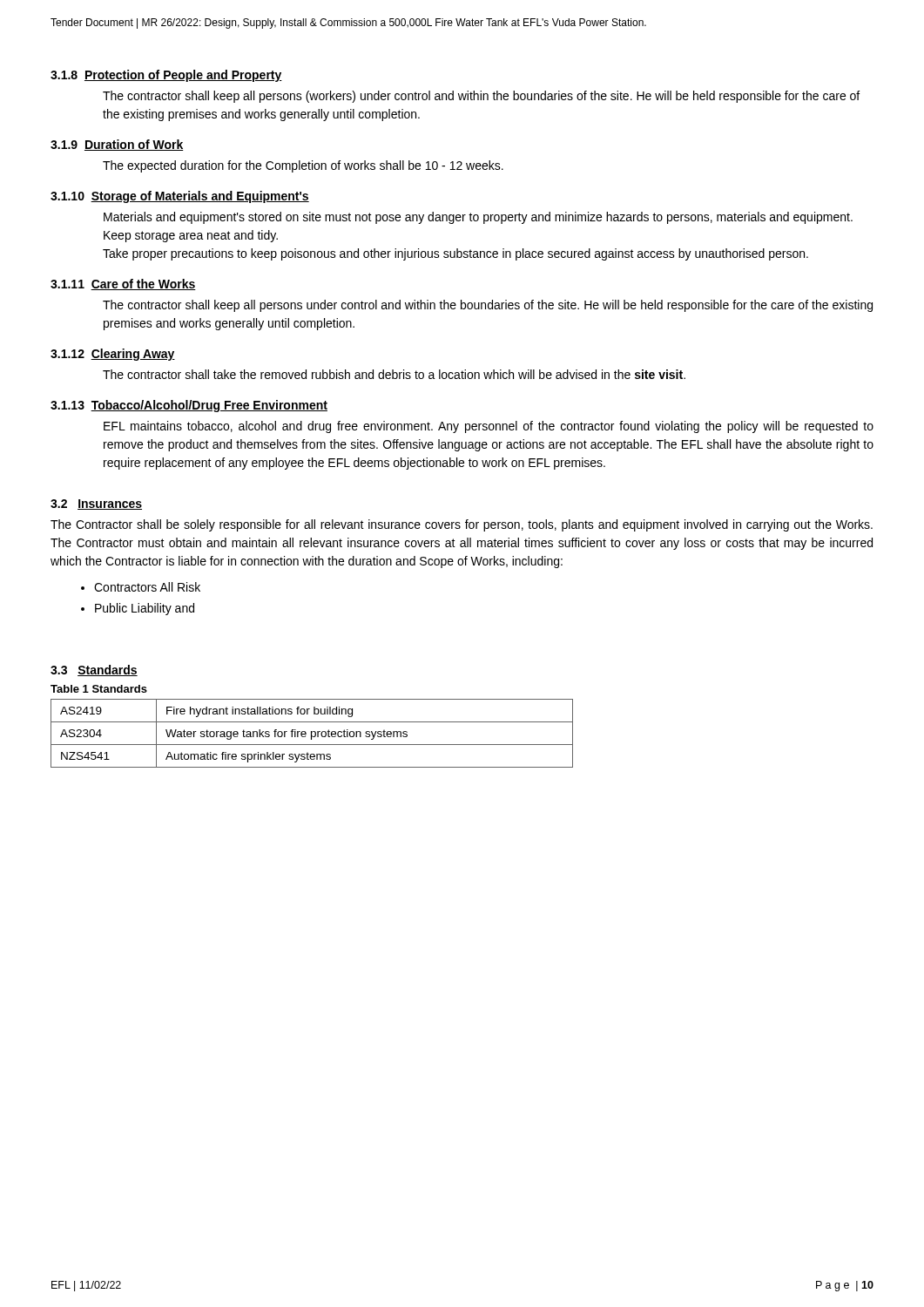Image resolution: width=924 pixels, height=1307 pixels.
Task: Find the block starting "3.1.12 Clearing Away"
Action: click(113, 354)
